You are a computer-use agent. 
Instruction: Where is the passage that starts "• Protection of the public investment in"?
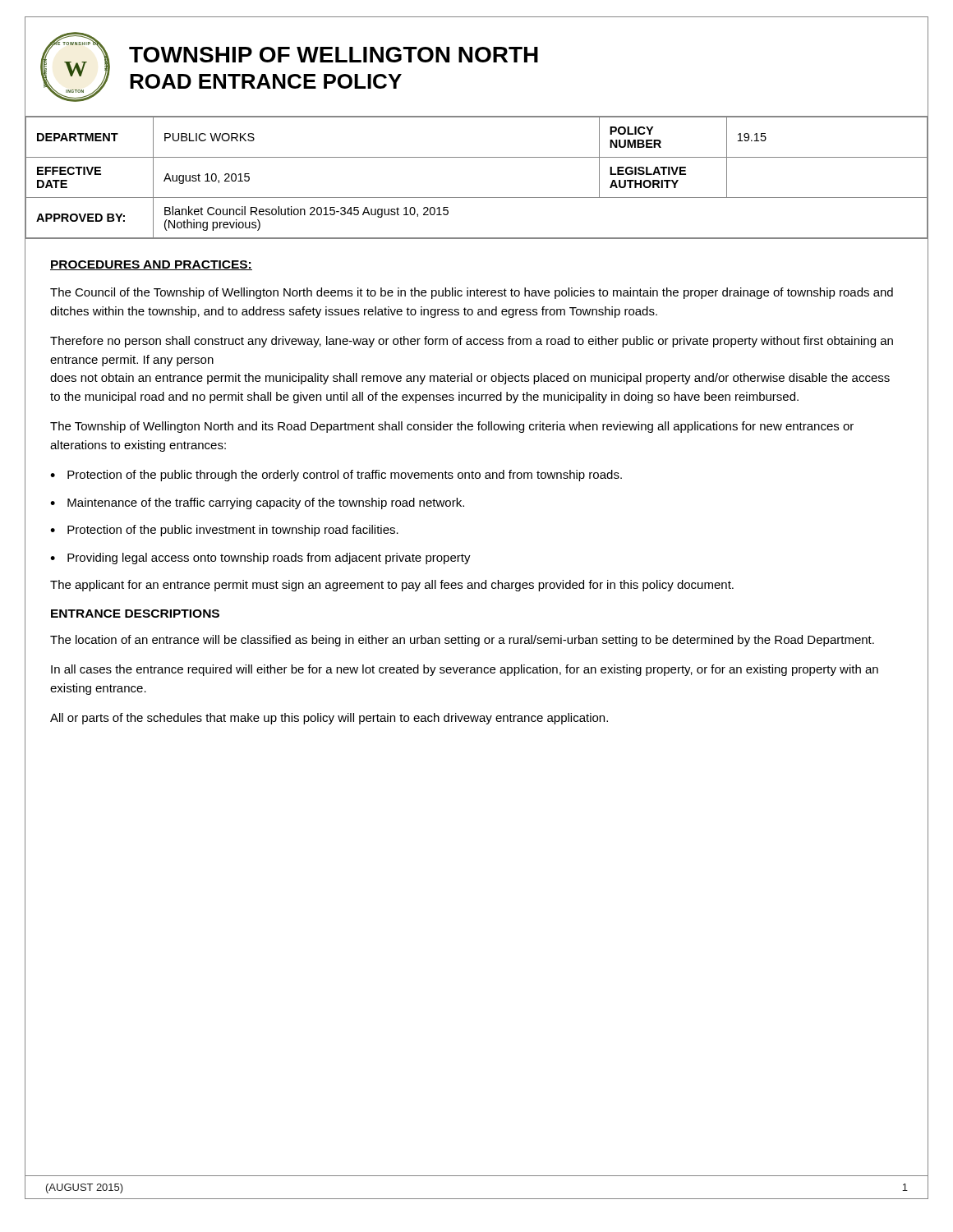(224, 531)
